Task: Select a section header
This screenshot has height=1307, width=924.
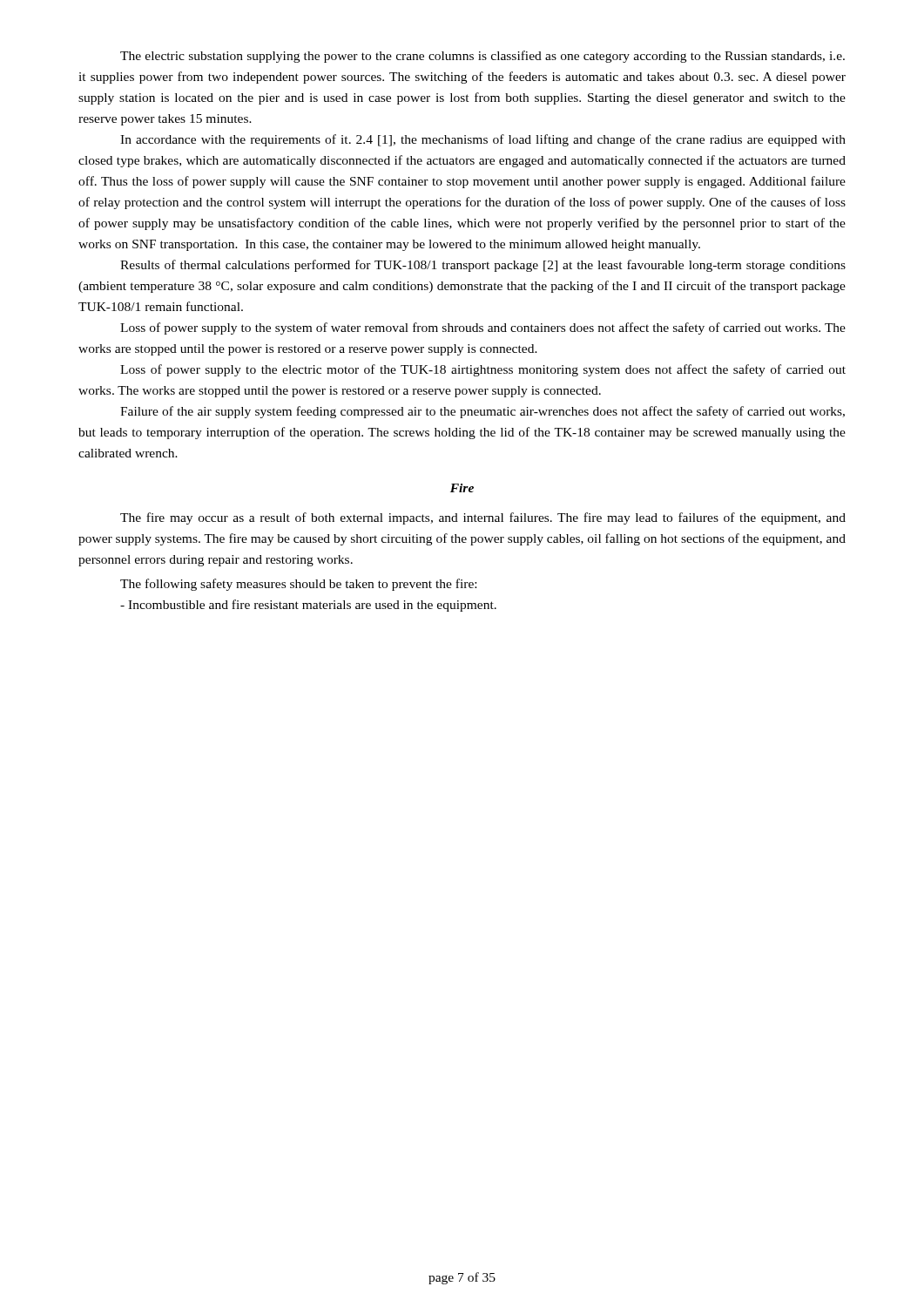Action: click(x=462, y=488)
